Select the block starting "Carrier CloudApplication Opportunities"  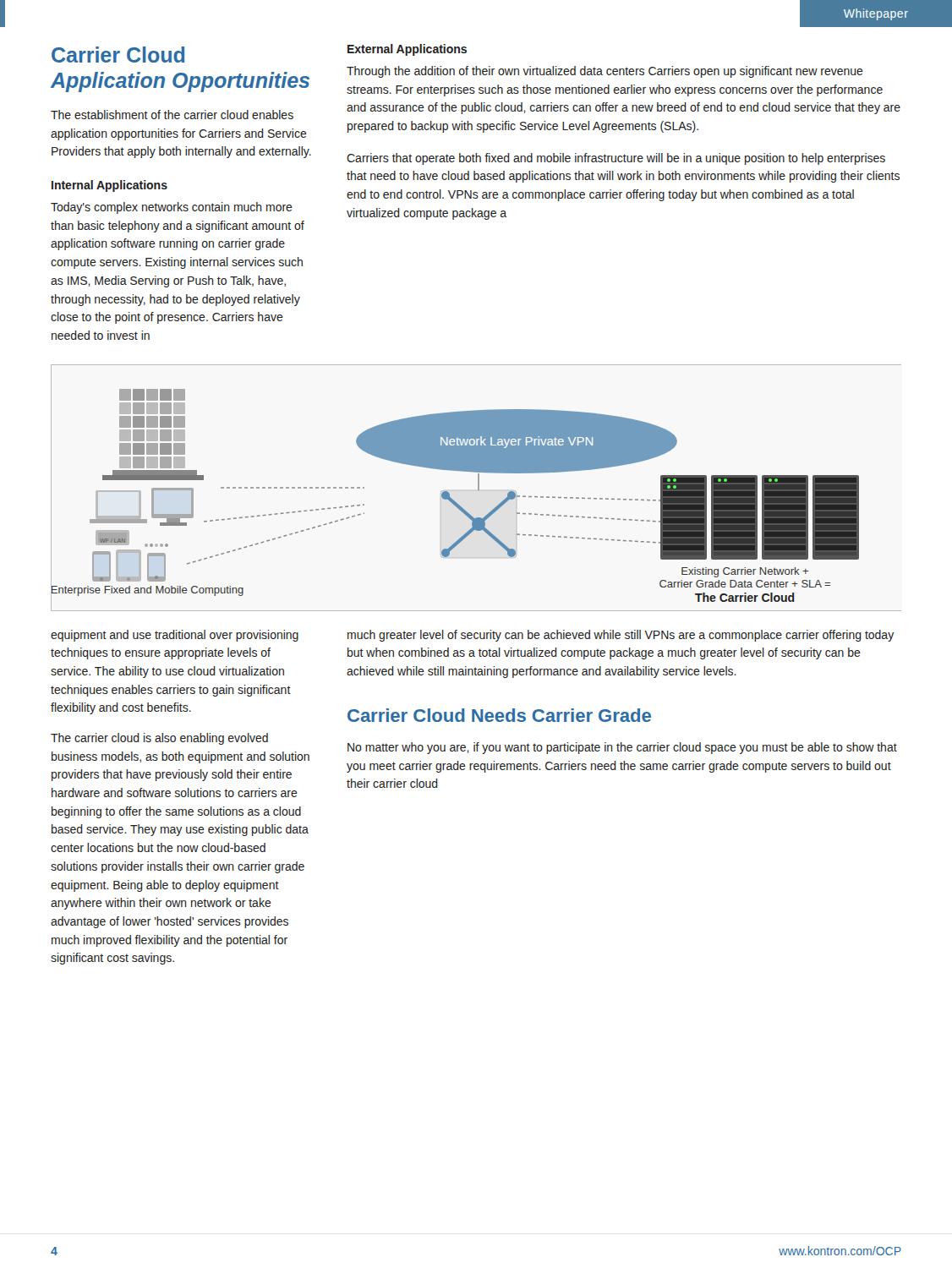(180, 68)
